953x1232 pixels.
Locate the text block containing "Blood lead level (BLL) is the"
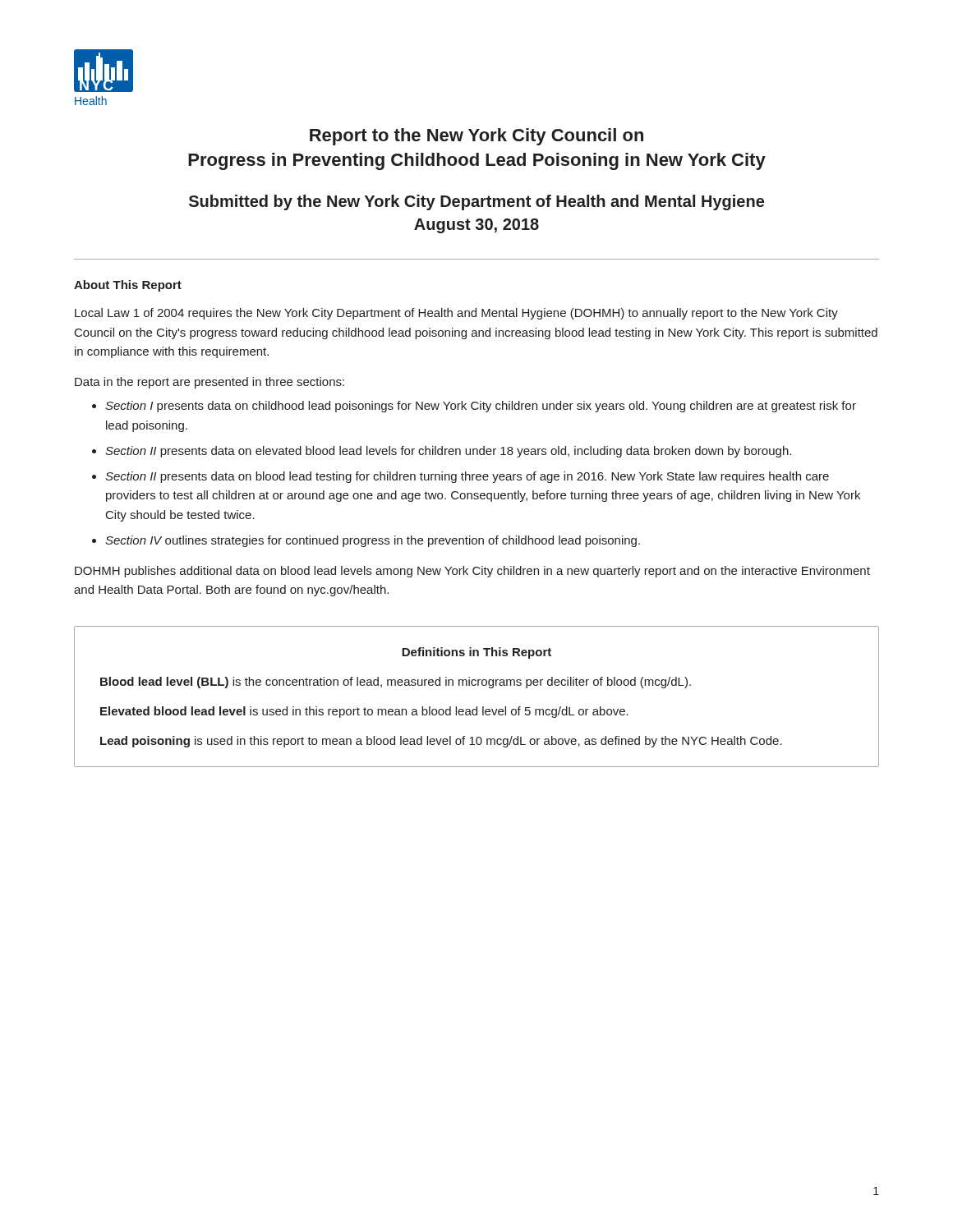coord(396,681)
